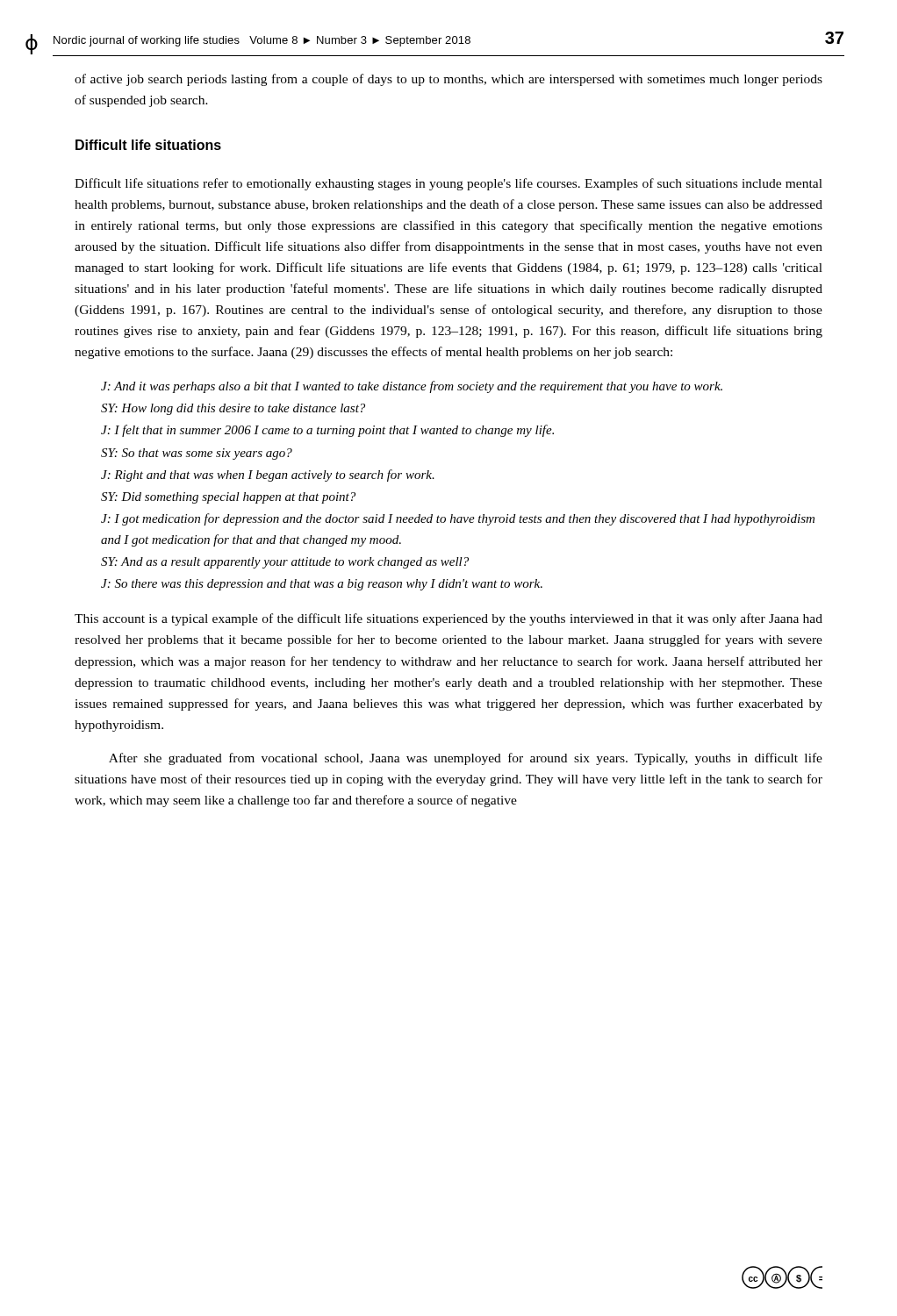The height and width of the screenshot is (1316, 897).
Task: Select the passage starting "of active job search periods lasting from a"
Action: pos(448,89)
